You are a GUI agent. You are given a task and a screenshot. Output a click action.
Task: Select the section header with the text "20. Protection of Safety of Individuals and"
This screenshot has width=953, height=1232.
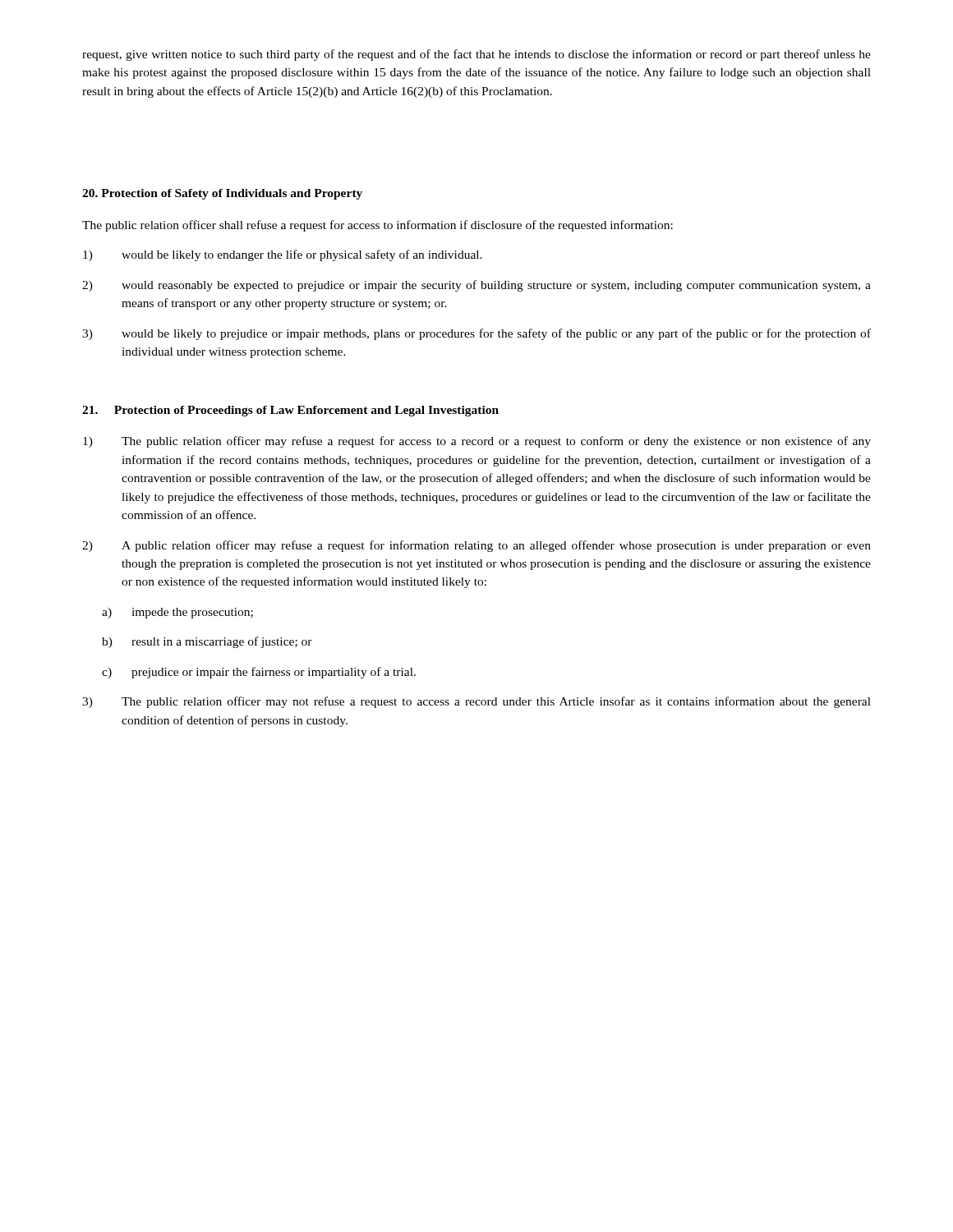(222, 193)
